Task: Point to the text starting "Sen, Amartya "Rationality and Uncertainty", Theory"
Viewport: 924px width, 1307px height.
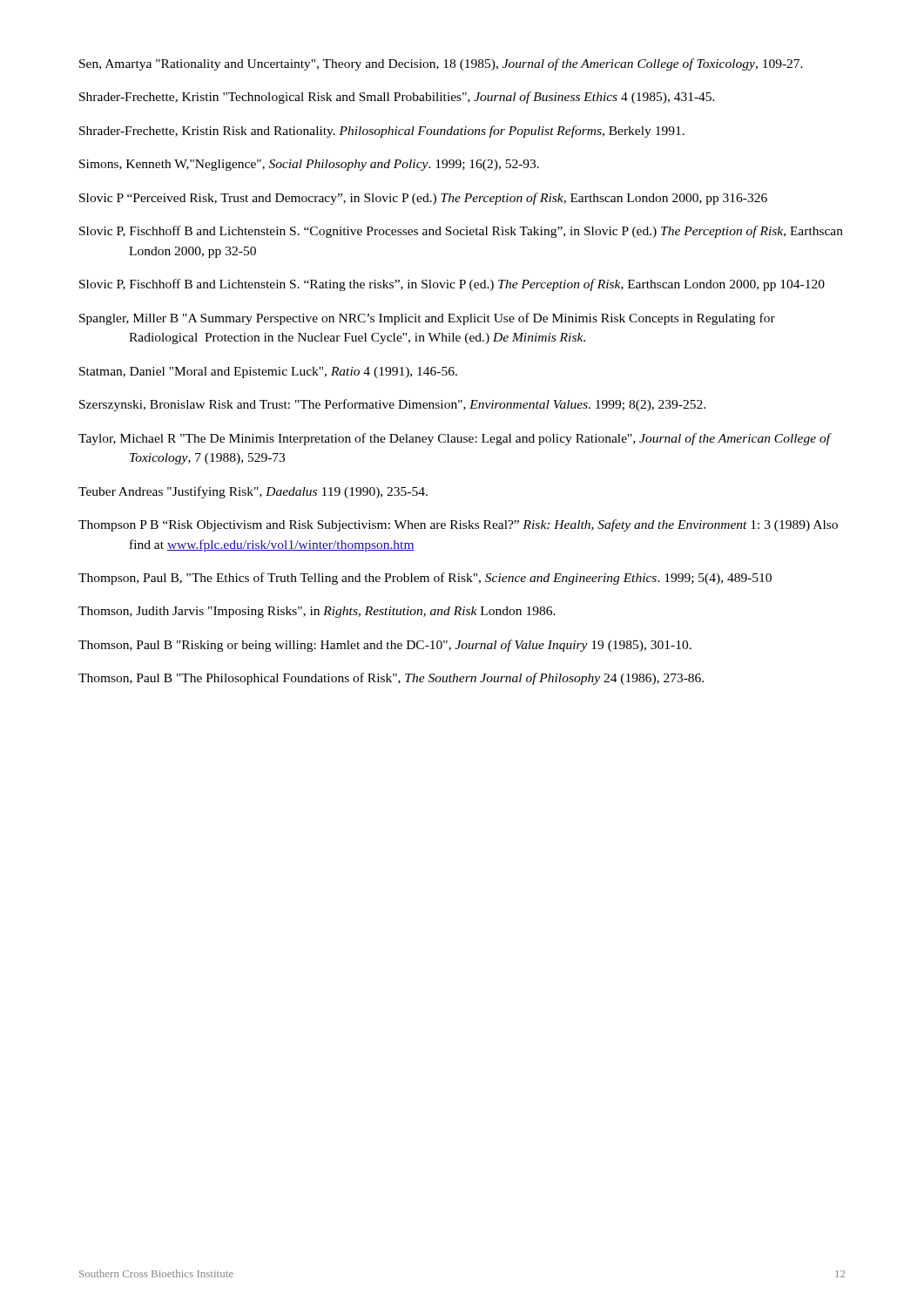Action: pyautogui.click(x=441, y=63)
